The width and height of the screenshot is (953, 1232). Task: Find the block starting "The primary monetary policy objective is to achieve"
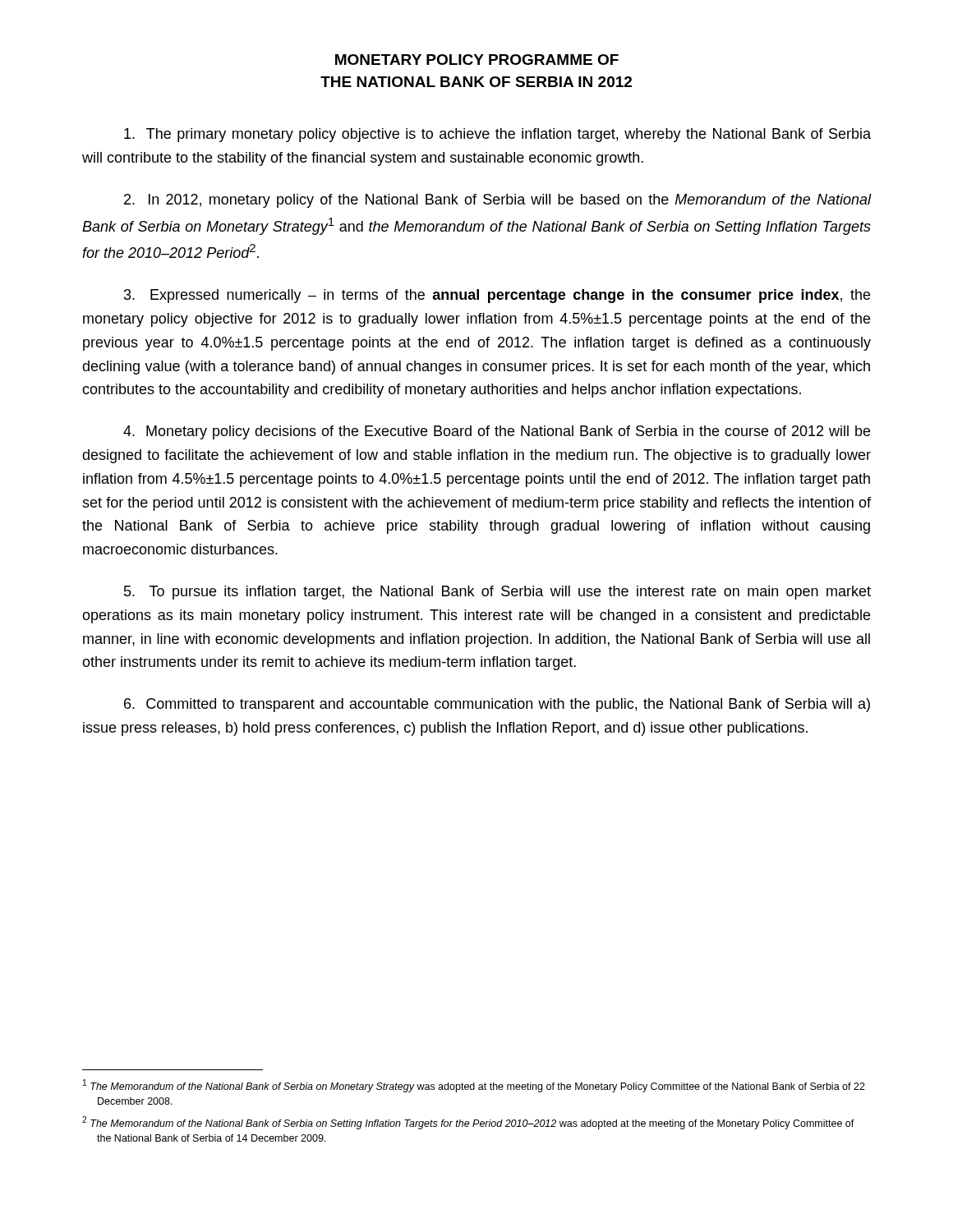click(476, 146)
